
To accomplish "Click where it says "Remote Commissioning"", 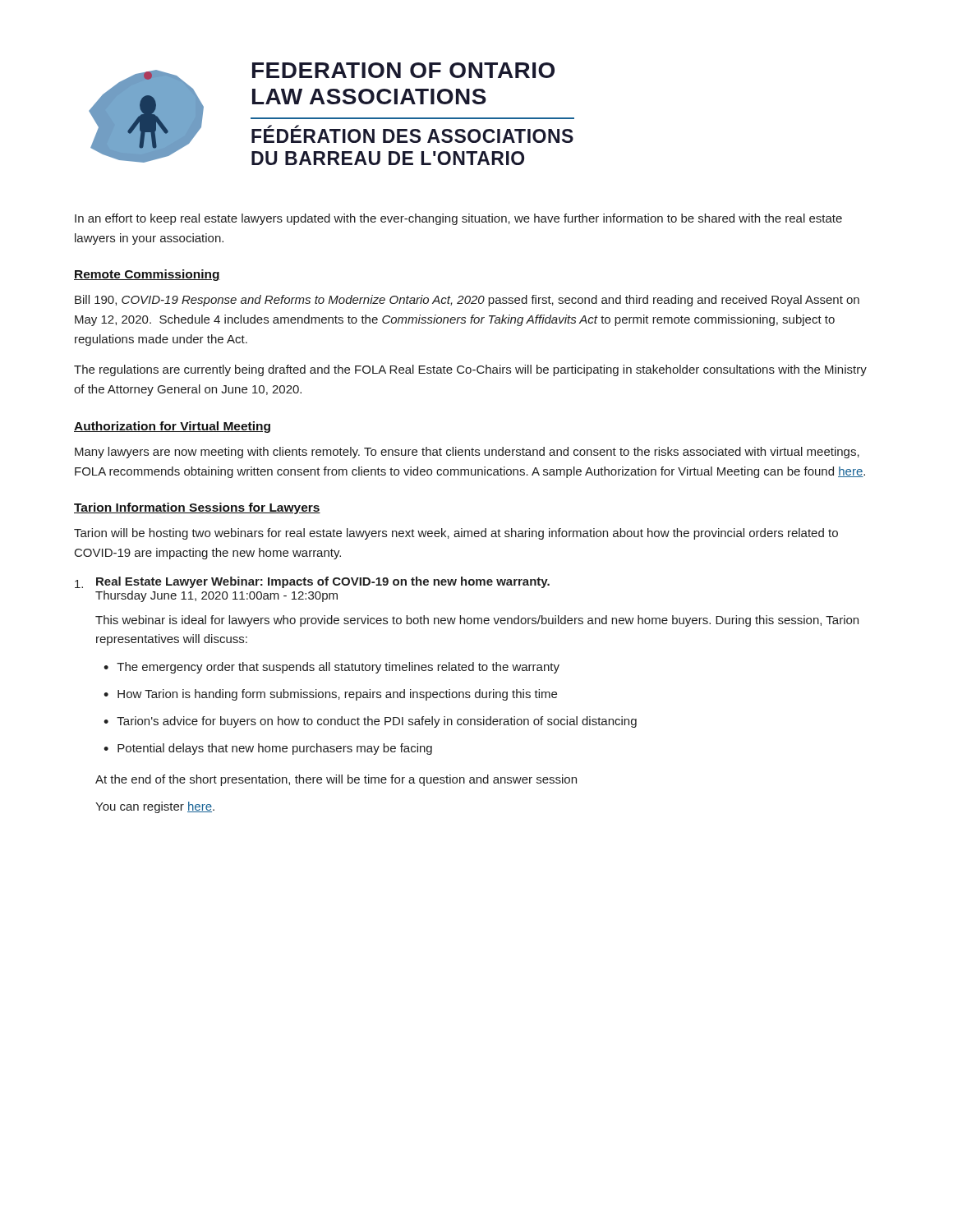I will point(147,274).
